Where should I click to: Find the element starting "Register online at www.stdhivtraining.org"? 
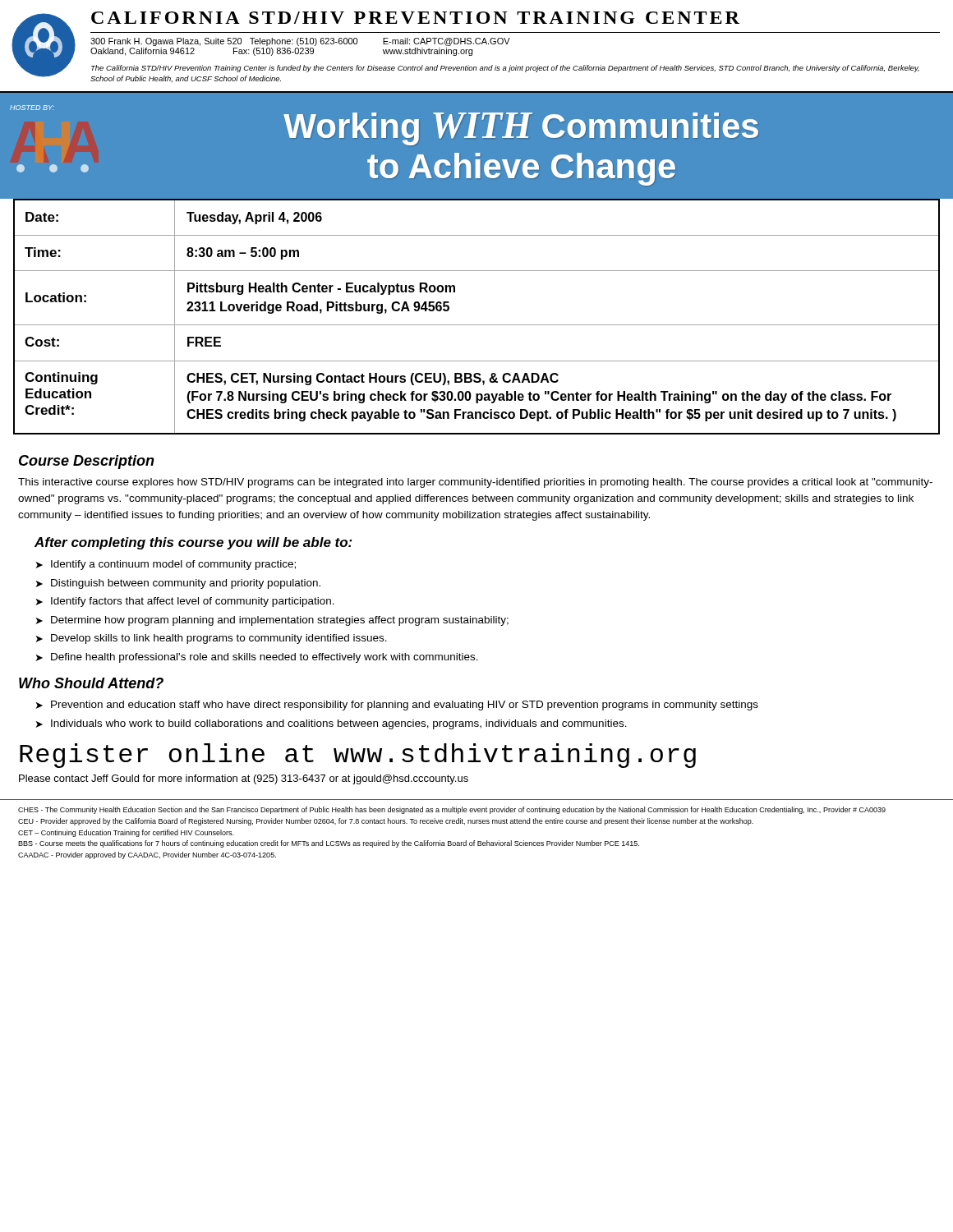point(476,756)
